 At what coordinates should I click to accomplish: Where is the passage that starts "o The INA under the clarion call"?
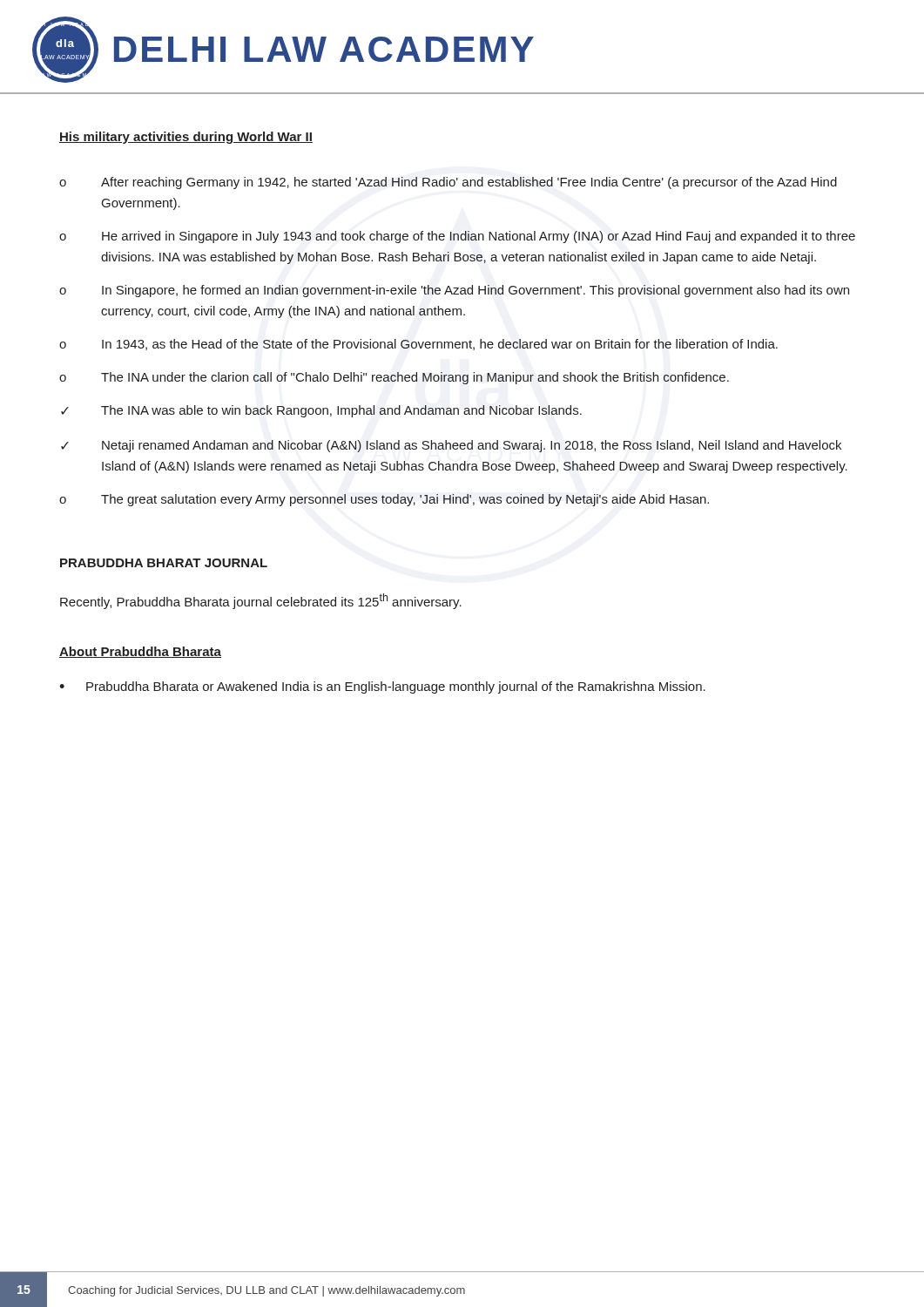[462, 377]
